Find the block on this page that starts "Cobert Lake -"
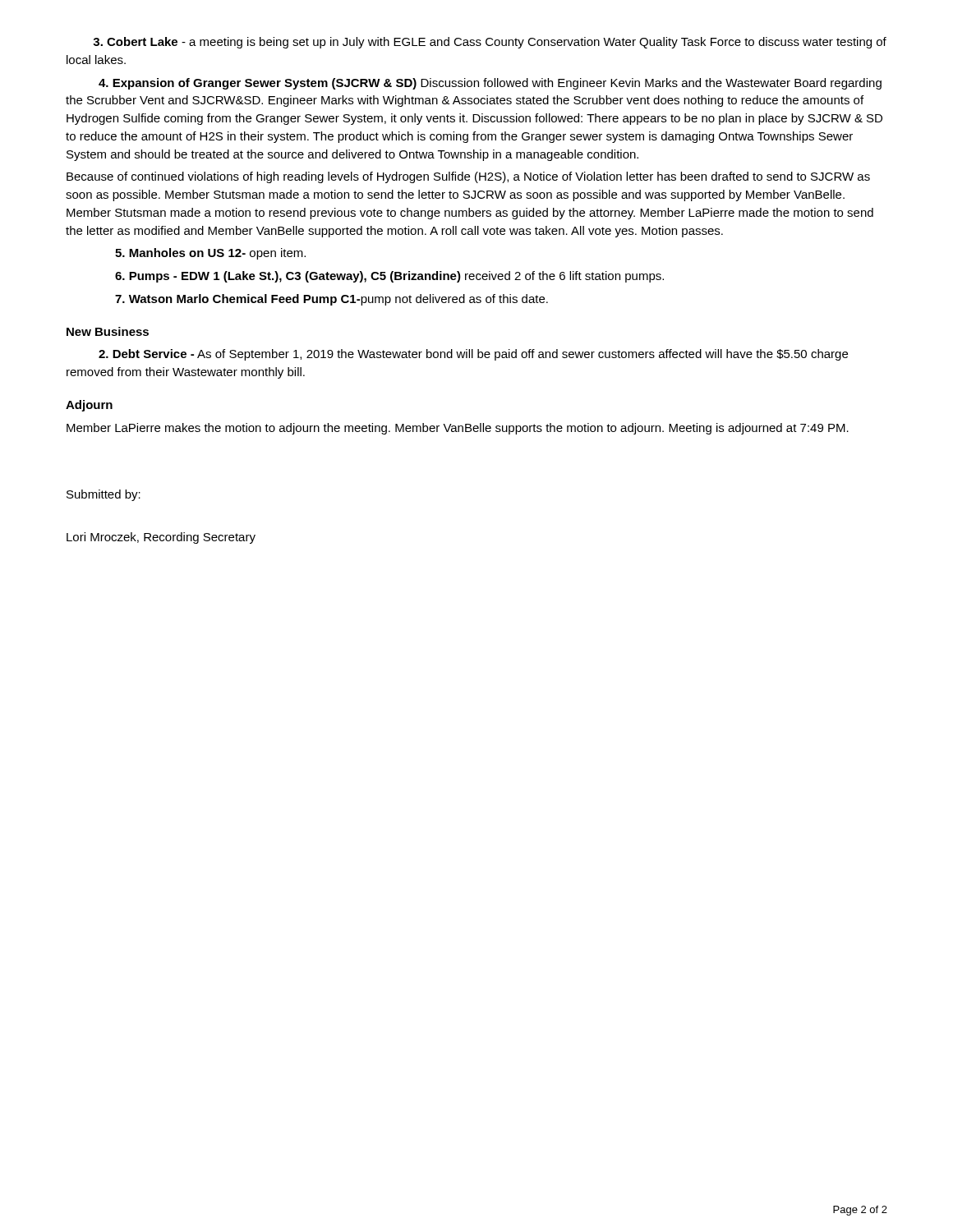953x1232 pixels. [x=476, y=51]
